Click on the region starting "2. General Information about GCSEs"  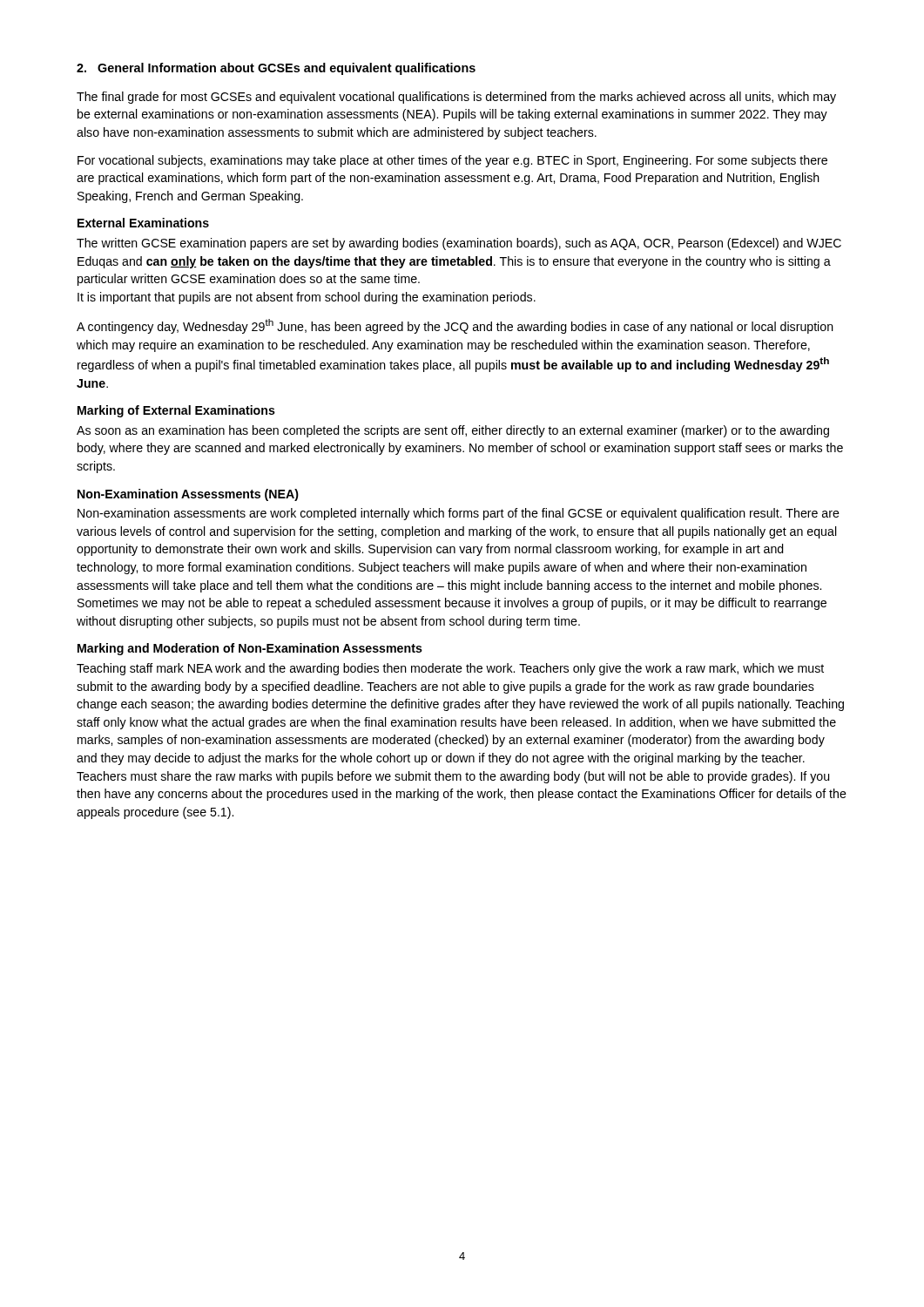276,68
